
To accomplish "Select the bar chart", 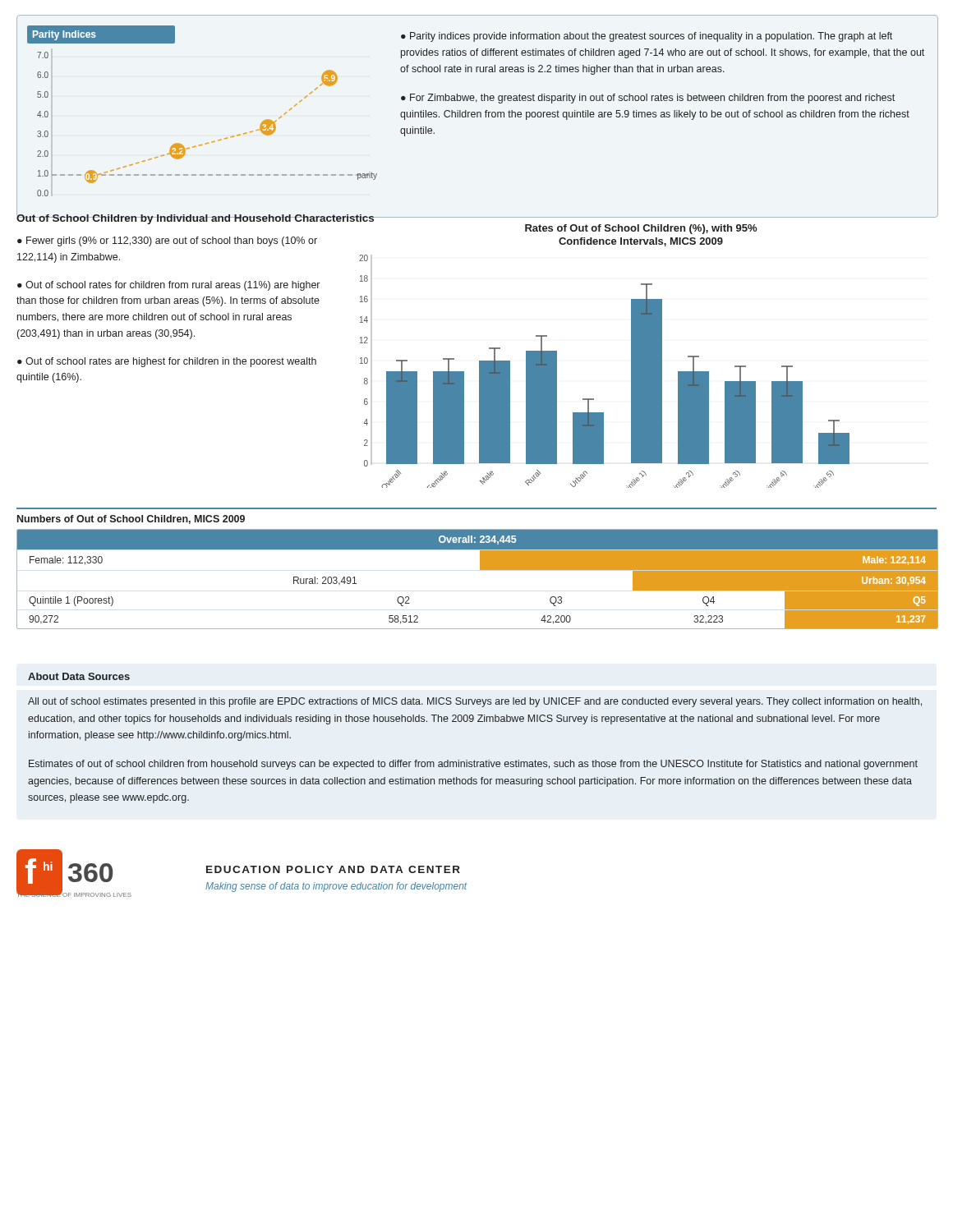I will pos(641,352).
